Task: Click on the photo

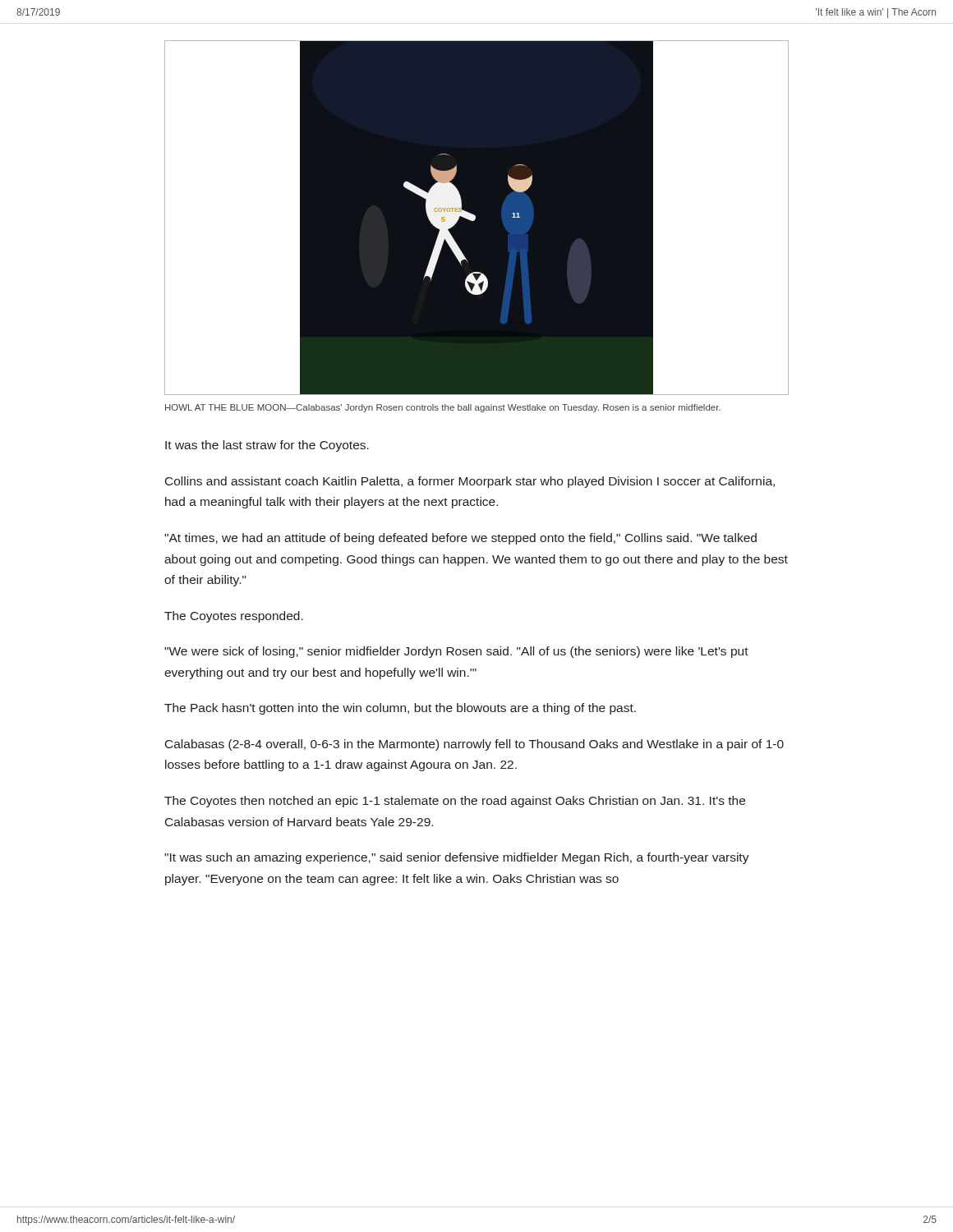Action: [x=476, y=218]
